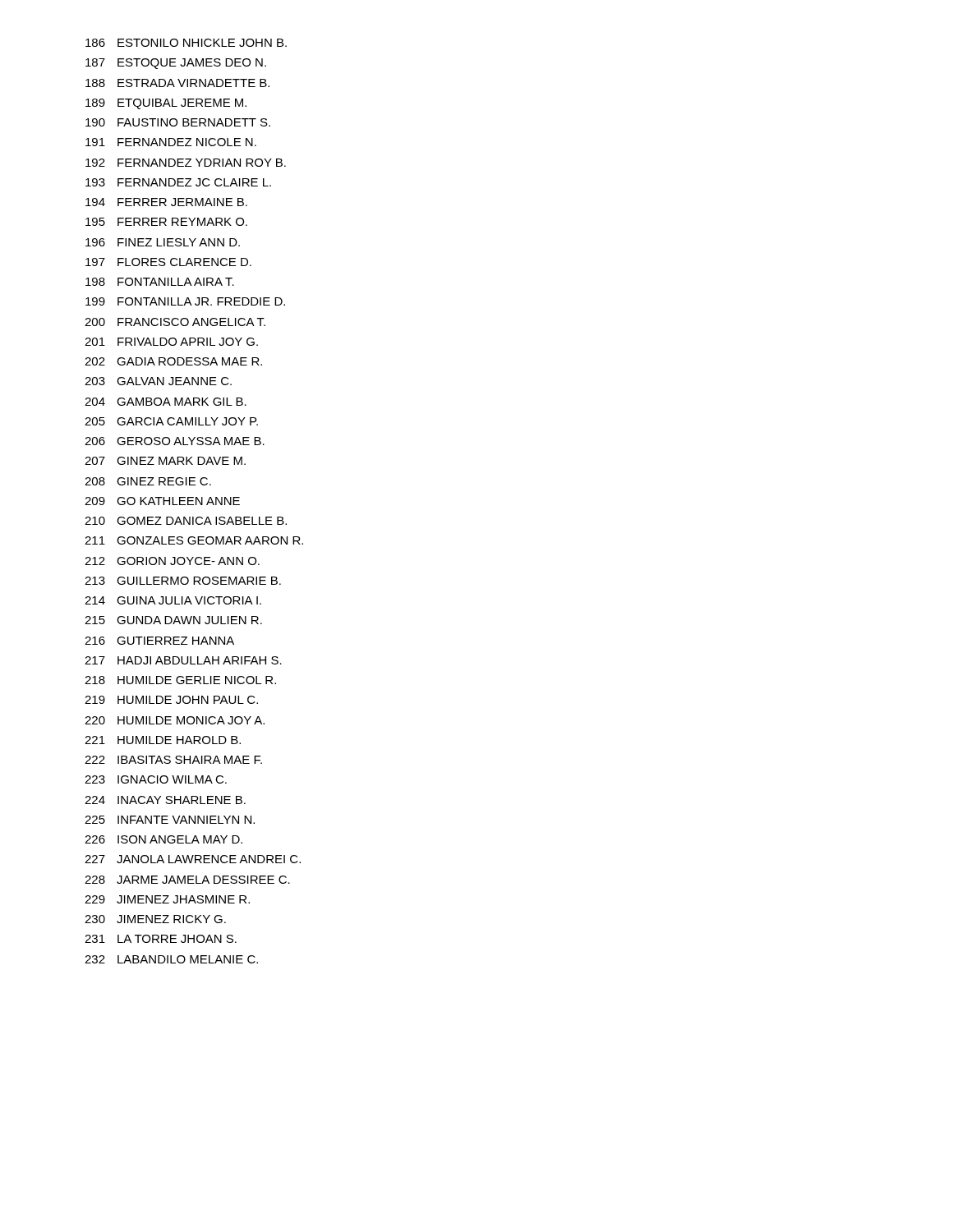The width and height of the screenshot is (953, 1232).
Task: Click where it says "220HUMILDE MONICA JOY A."
Action: [x=175, y=720]
